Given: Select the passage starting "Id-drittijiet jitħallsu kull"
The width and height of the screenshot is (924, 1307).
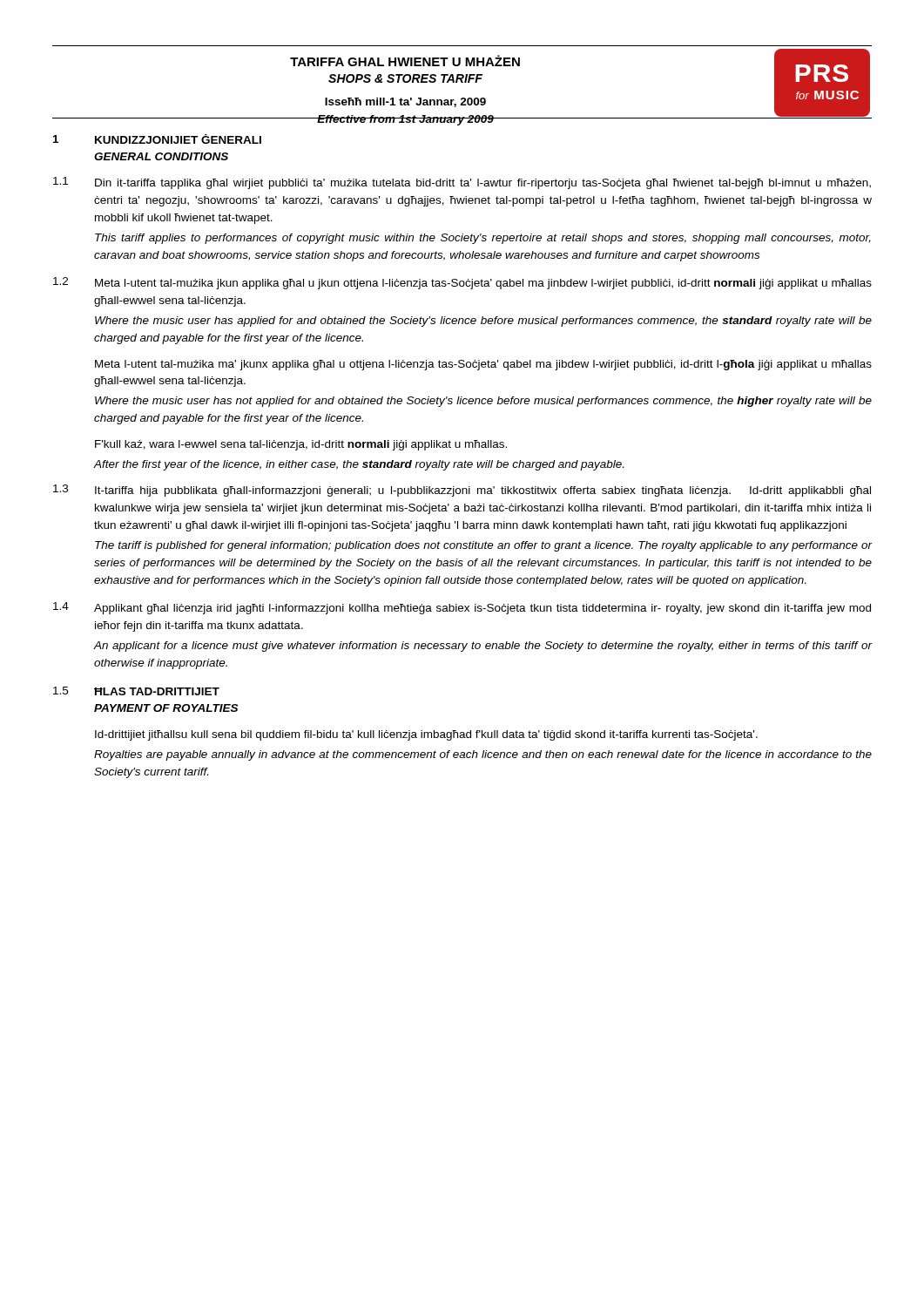Looking at the screenshot, I should coord(483,753).
